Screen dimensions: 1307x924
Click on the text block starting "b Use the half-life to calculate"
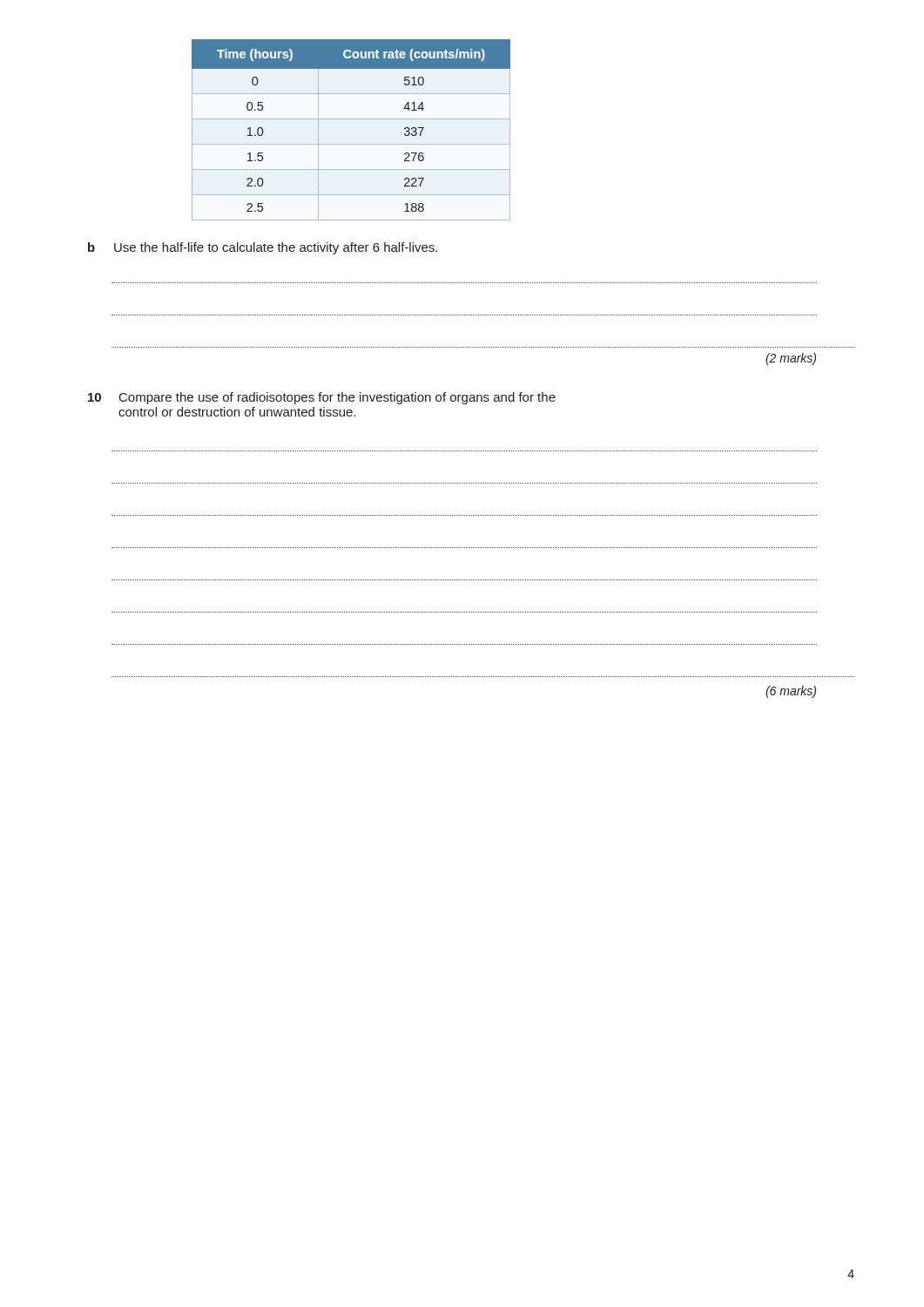[263, 247]
